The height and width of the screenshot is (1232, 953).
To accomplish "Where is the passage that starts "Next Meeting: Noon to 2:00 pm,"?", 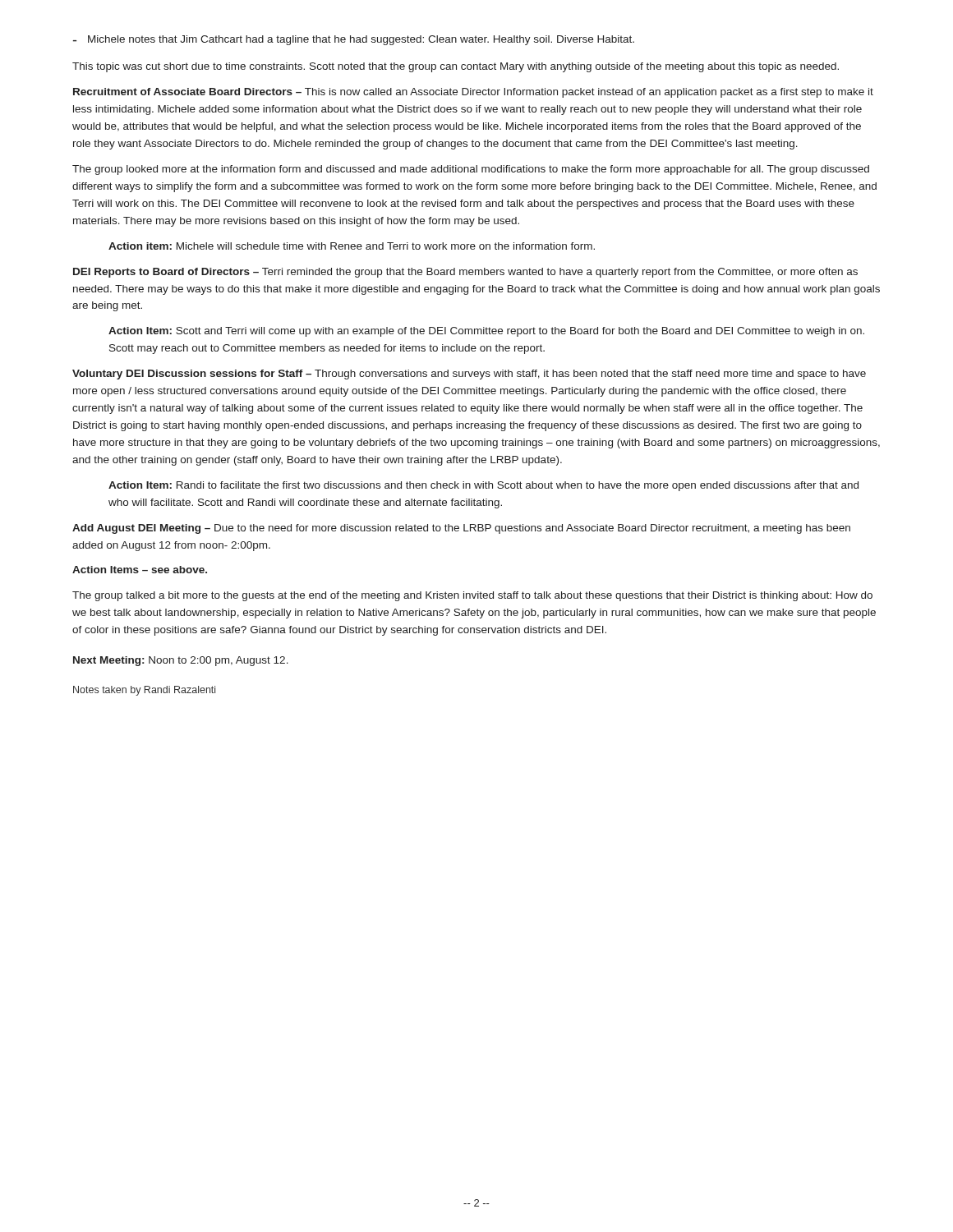I will coord(181,661).
